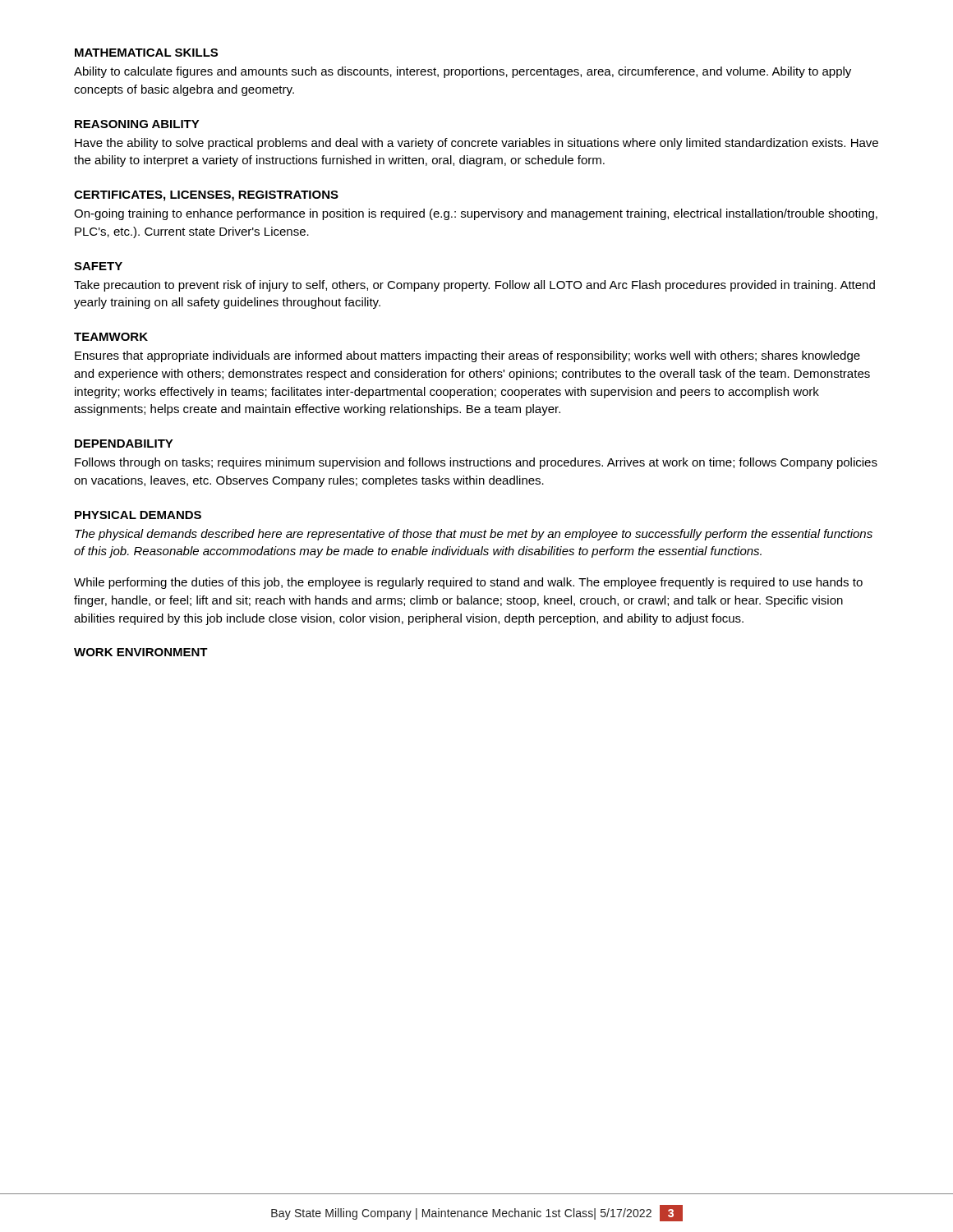Image resolution: width=953 pixels, height=1232 pixels.
Task: Point to the element starting "WORK ENVIRONMENT"
Action: point(141,652)
